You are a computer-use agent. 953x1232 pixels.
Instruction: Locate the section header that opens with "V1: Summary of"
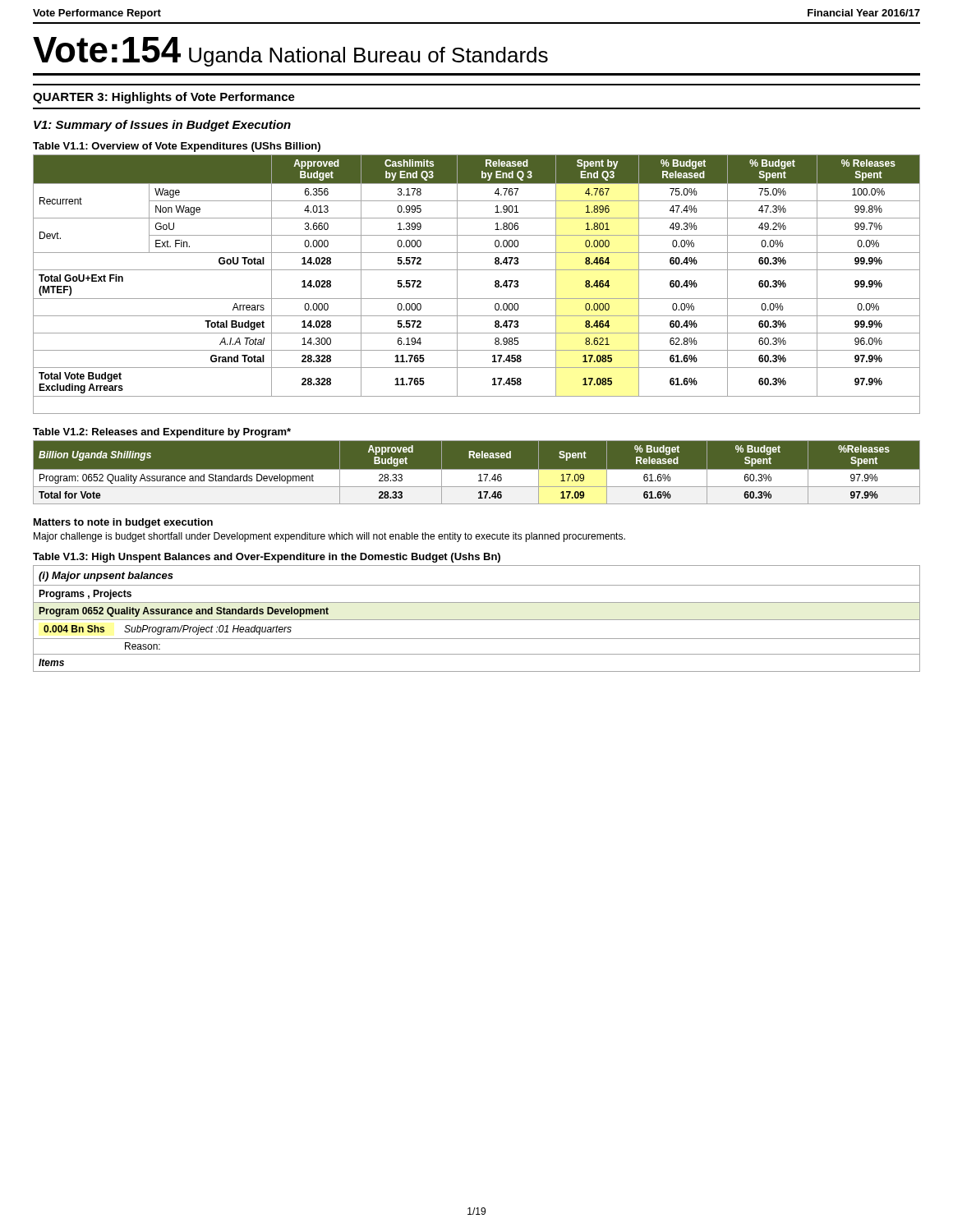pos(162,126)
